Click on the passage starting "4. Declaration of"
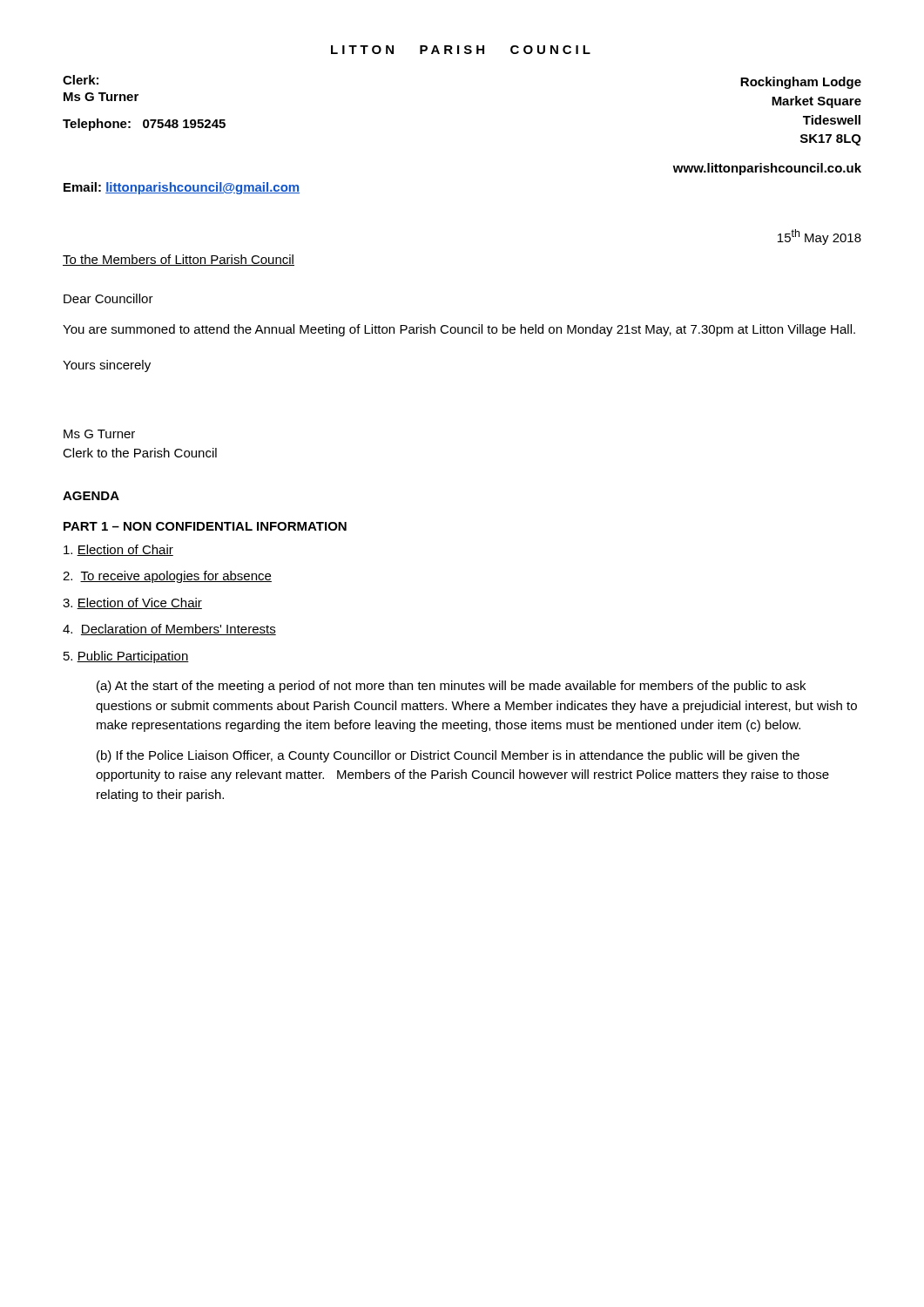 169,629
